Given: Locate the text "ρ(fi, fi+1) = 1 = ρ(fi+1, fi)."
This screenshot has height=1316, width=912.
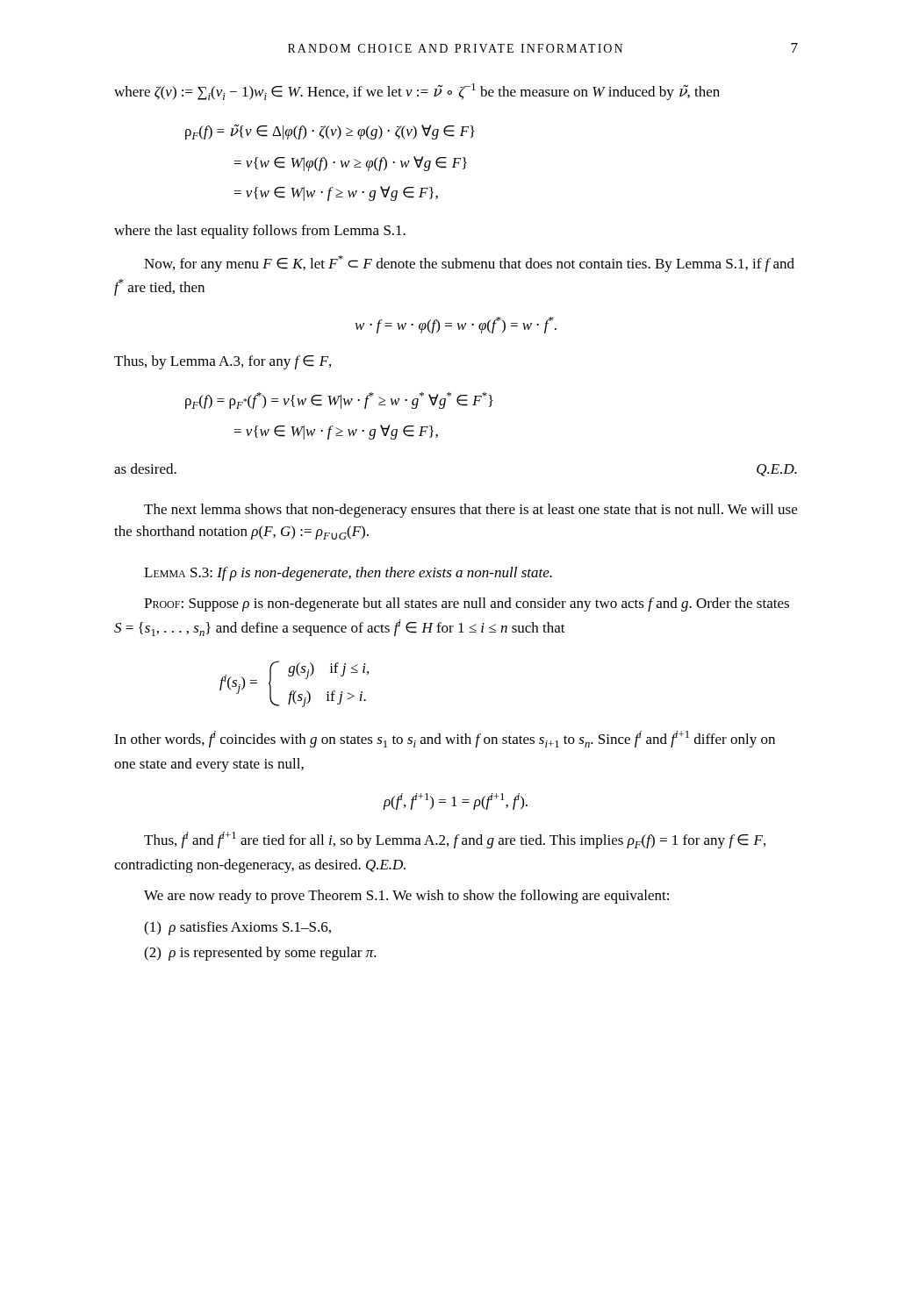Looking at the screenshot, I should coord(456,800).
